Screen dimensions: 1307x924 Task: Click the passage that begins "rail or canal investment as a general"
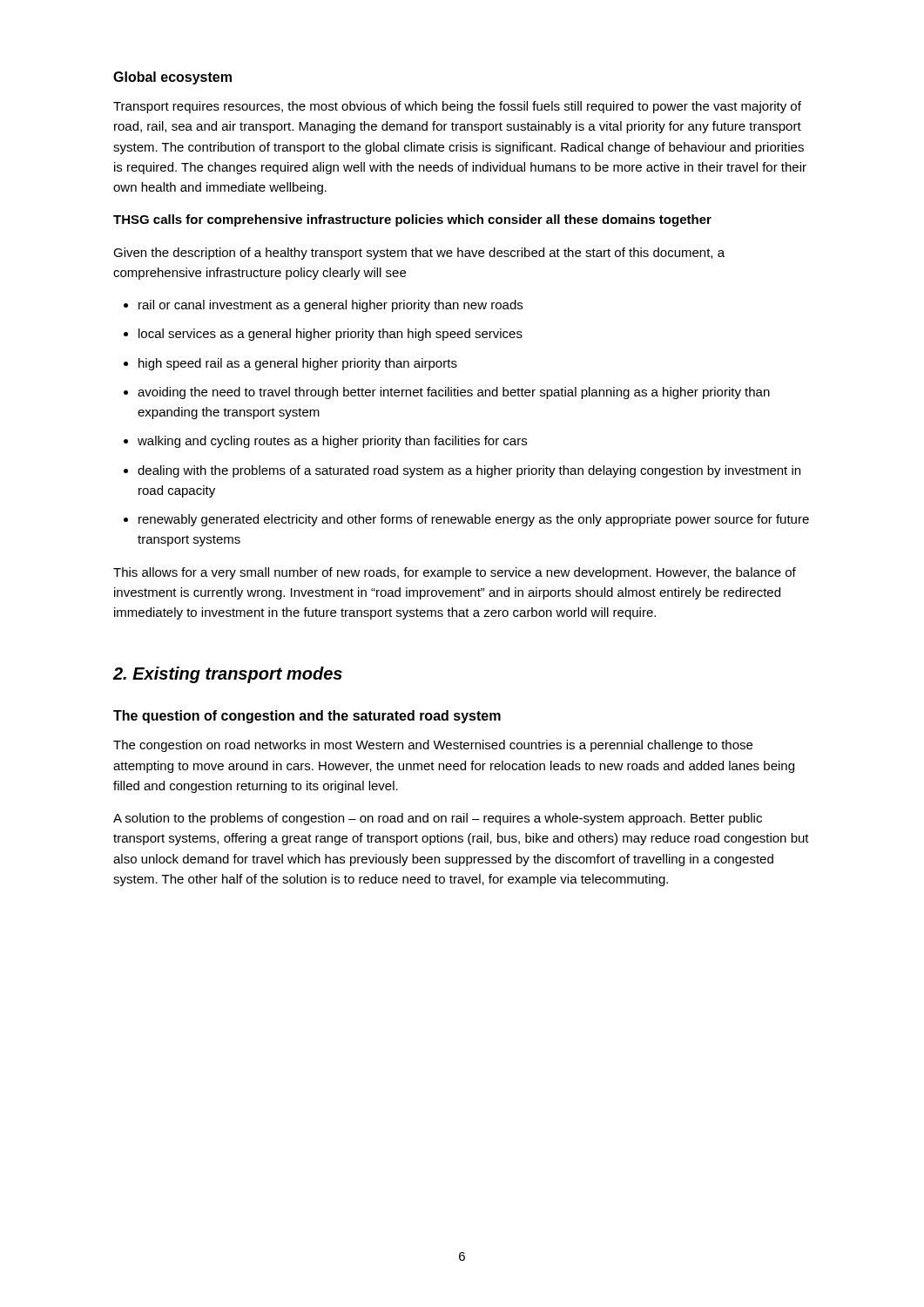[330, 305]
